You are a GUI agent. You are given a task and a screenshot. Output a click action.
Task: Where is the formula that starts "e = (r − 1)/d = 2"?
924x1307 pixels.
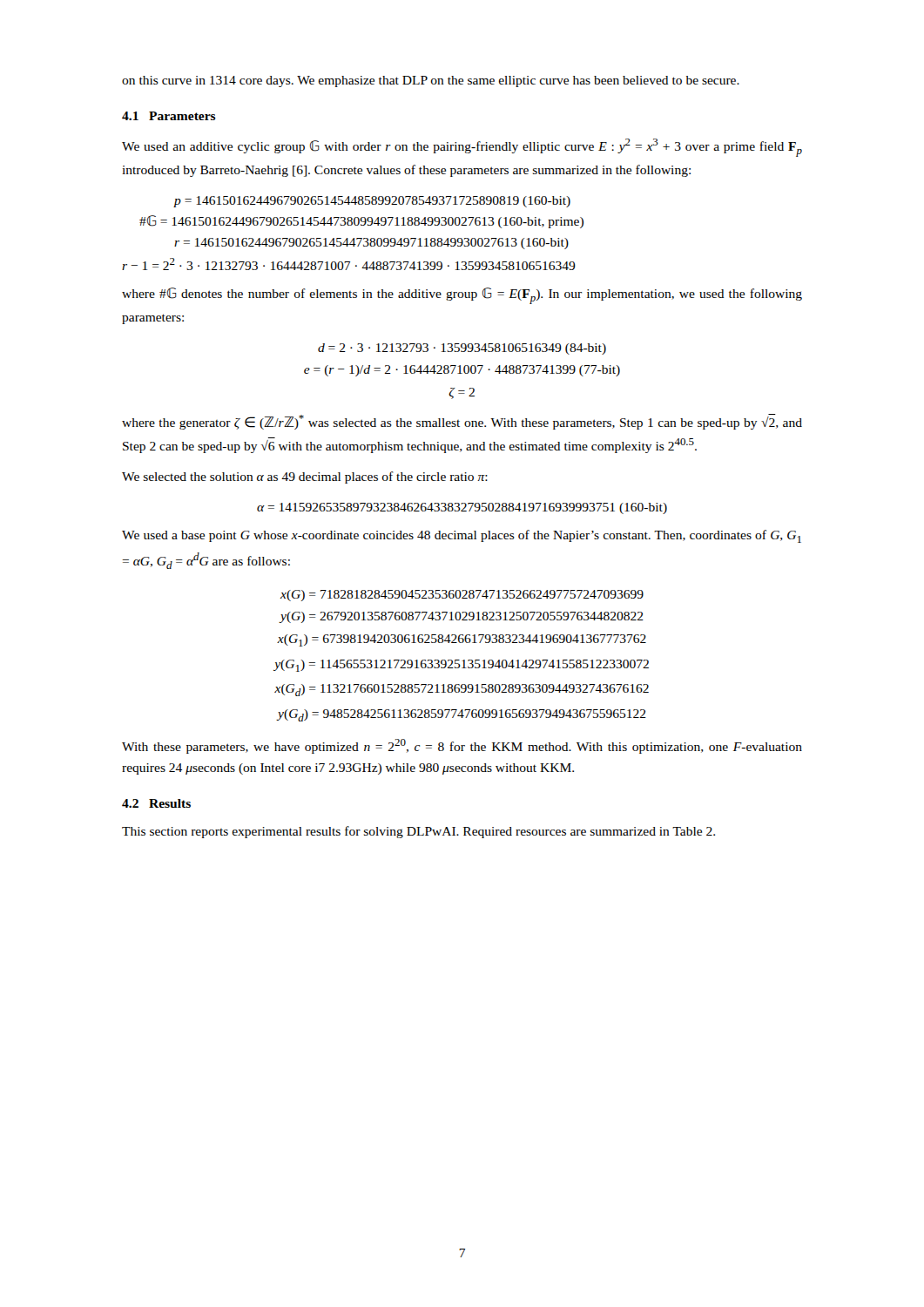click(462, 369)
